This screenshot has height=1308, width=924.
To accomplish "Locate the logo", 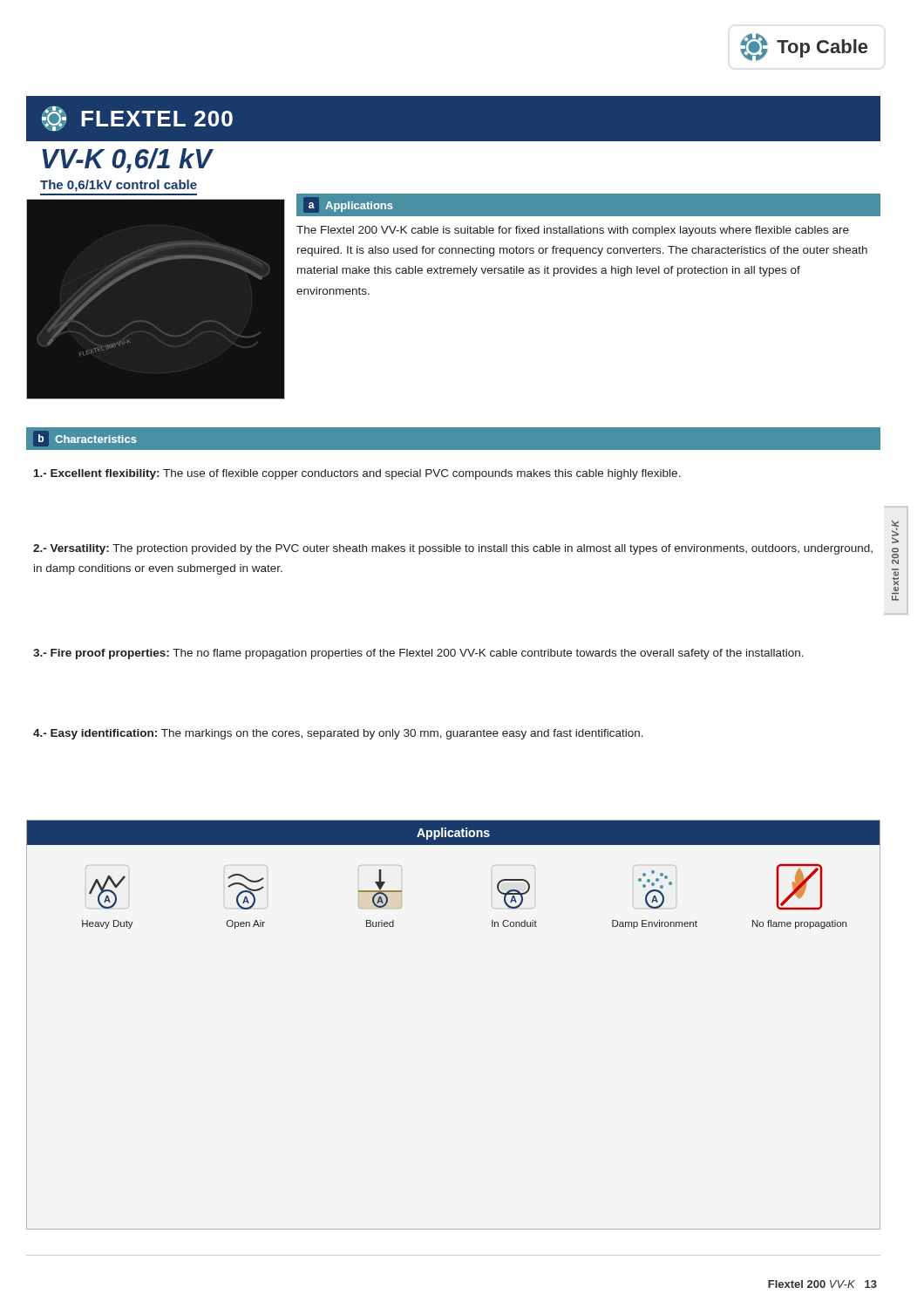I will [x=807, y=47].
